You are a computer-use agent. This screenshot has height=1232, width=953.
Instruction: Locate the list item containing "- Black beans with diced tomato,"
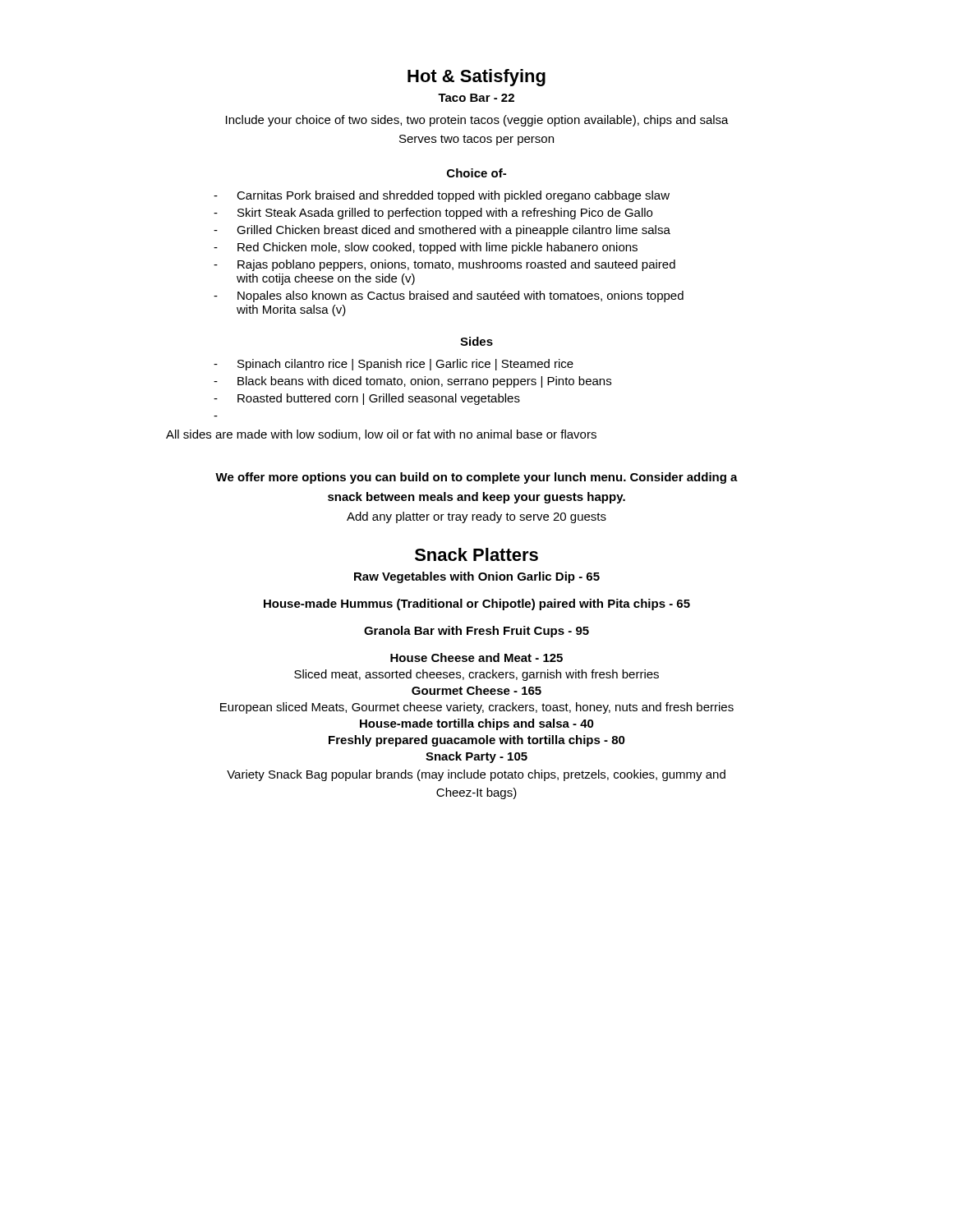point(509,381)
